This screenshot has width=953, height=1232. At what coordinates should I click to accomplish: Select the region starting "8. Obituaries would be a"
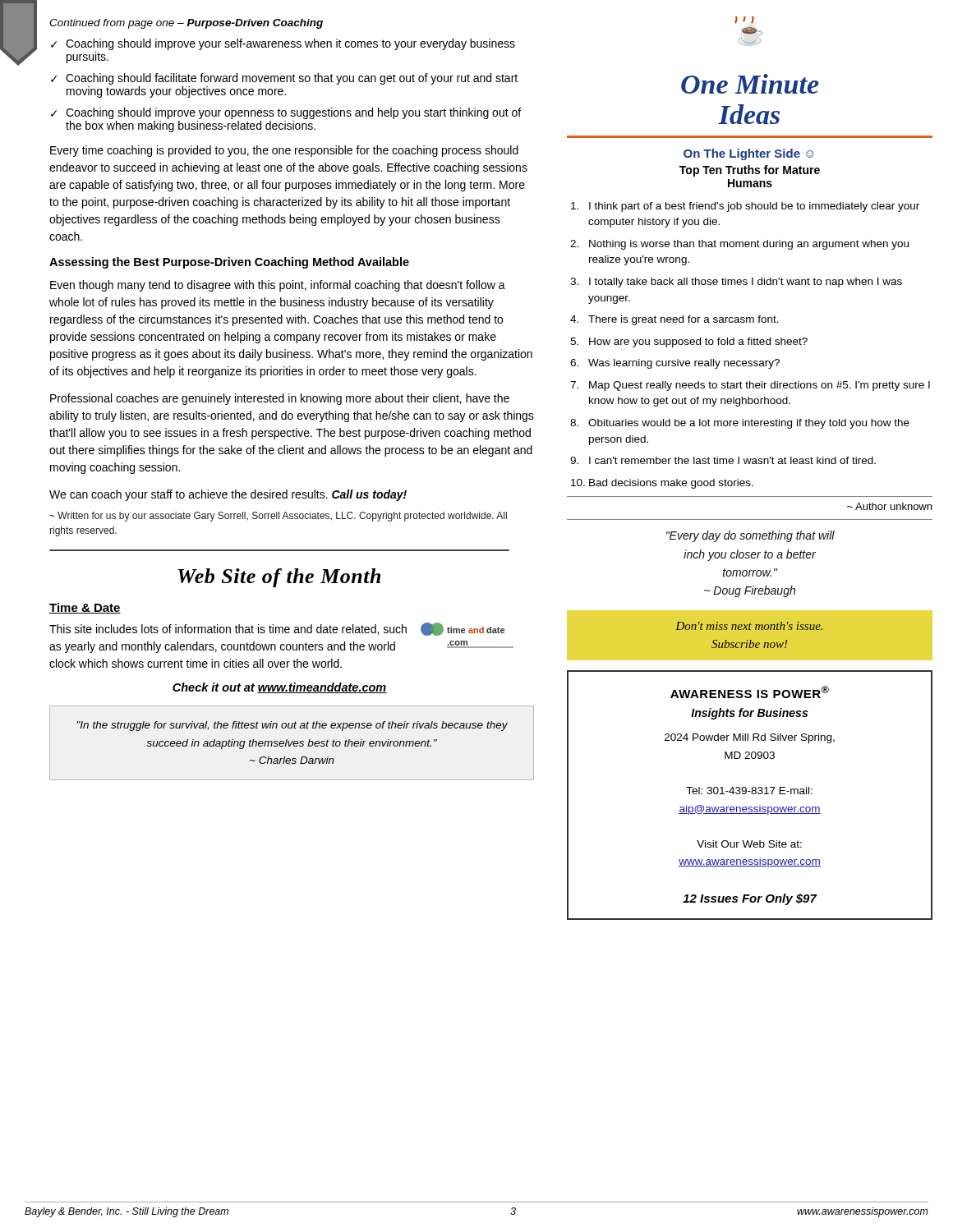pos(751,431)
